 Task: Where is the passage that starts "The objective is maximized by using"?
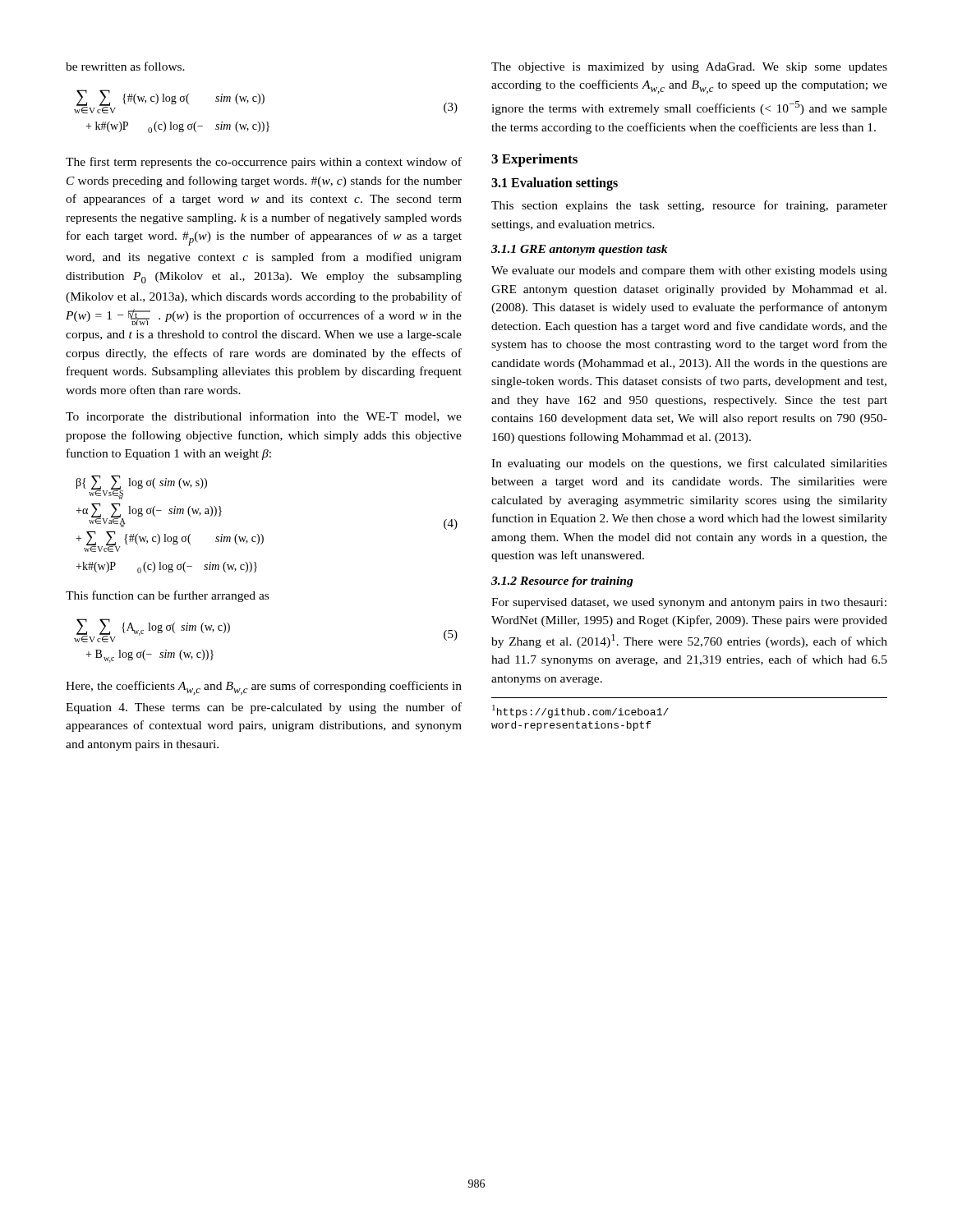pyautogui.click(x=689, y=97)
